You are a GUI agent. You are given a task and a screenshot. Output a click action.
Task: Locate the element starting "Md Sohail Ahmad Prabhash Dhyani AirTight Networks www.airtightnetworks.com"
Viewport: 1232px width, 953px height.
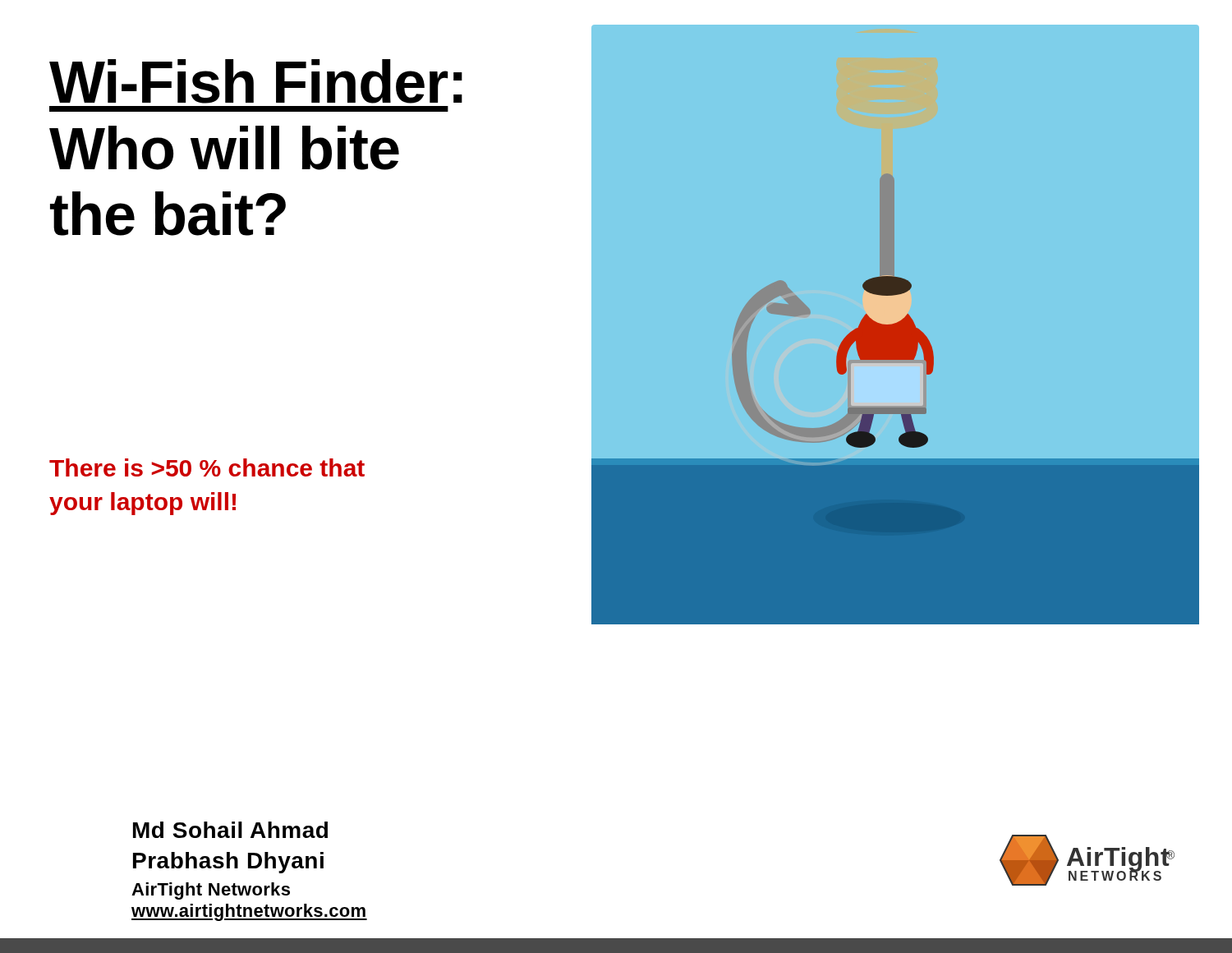[x=304, y=869]
